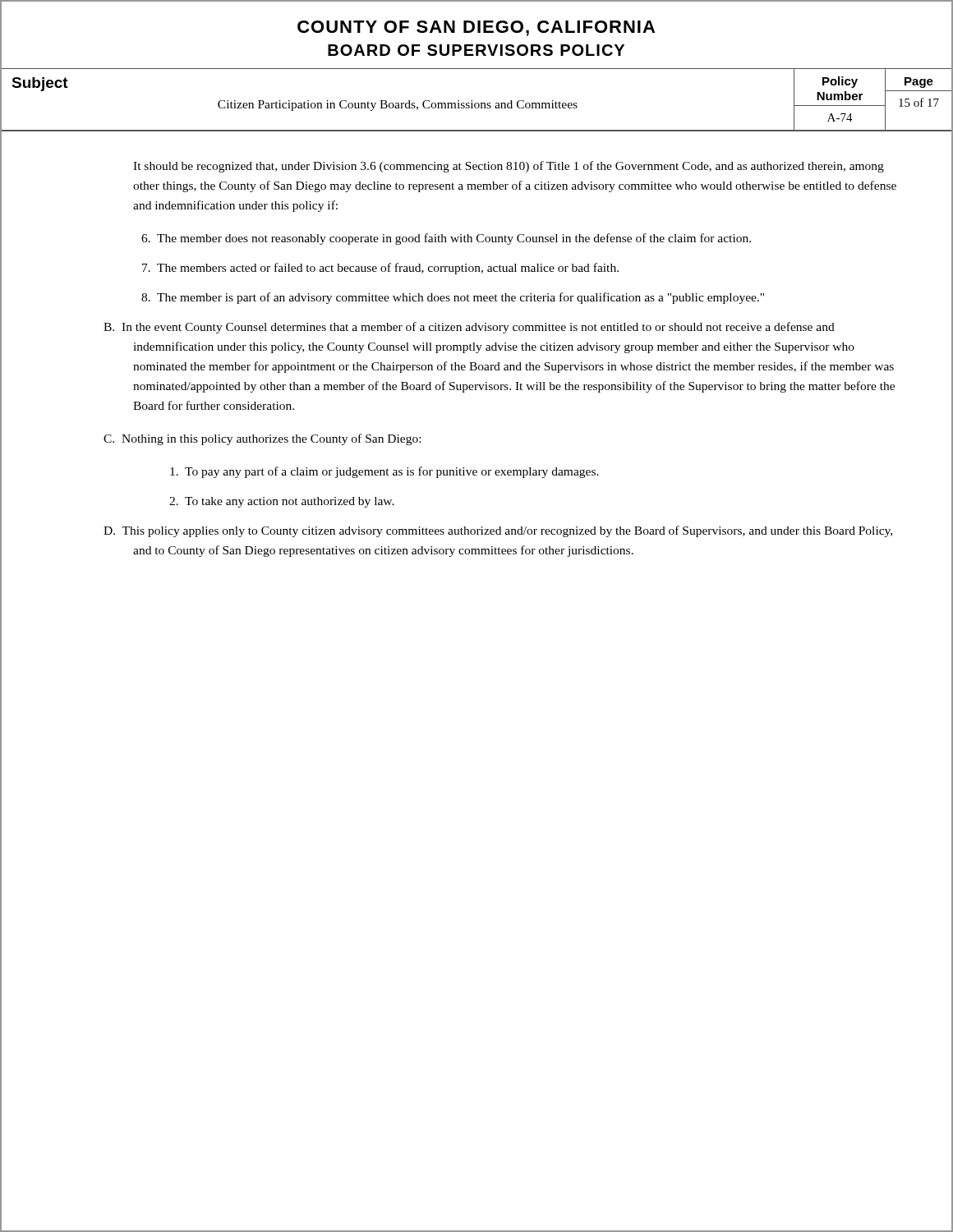
Task: Click the passage that begins "7. The members"
Action: [397, 267]
